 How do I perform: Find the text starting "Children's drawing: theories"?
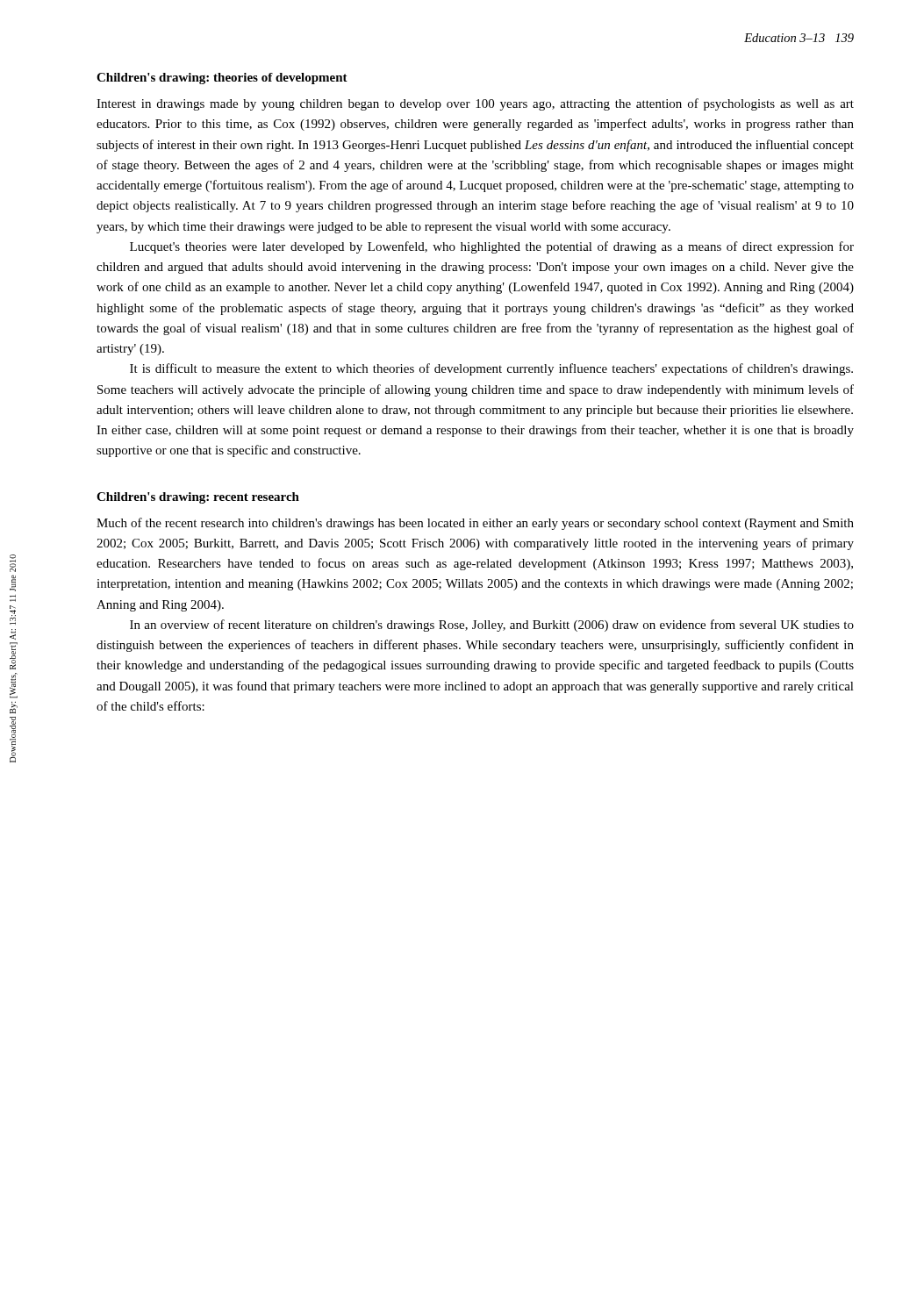222,77
